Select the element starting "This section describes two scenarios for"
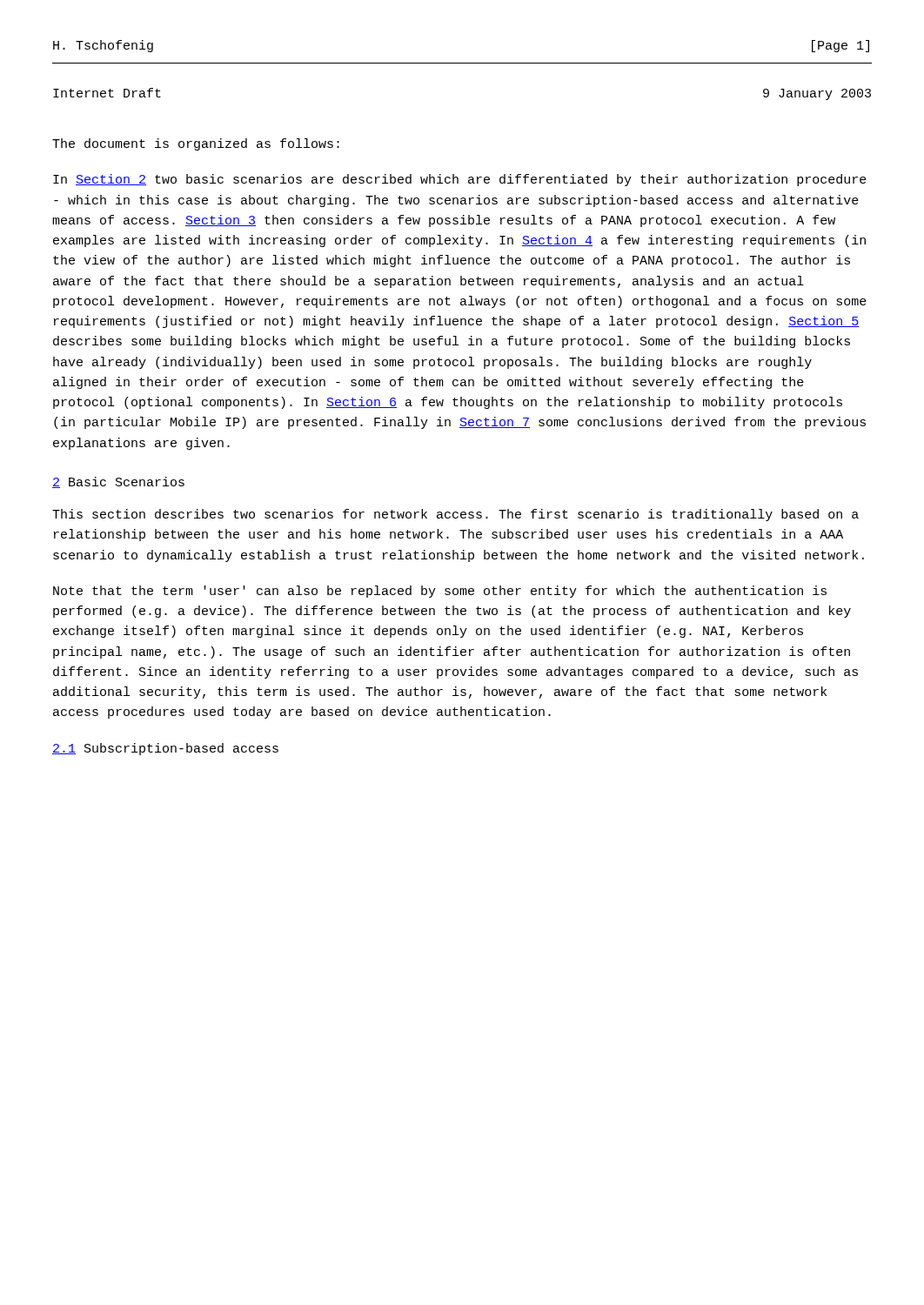Screen dimensions: 1305x924 coord(459,536)
